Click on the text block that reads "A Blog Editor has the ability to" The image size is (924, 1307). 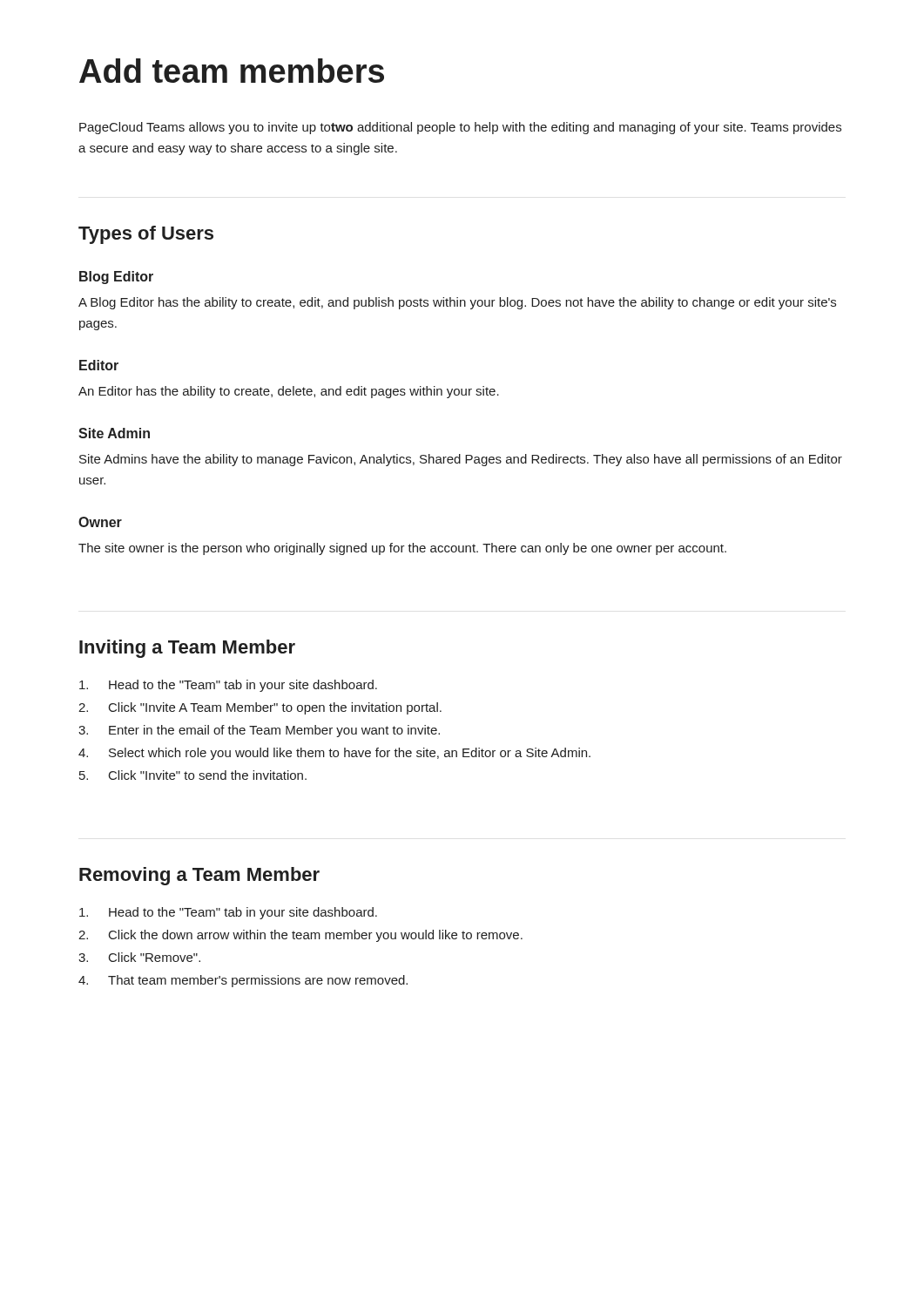tap(458, 312)
